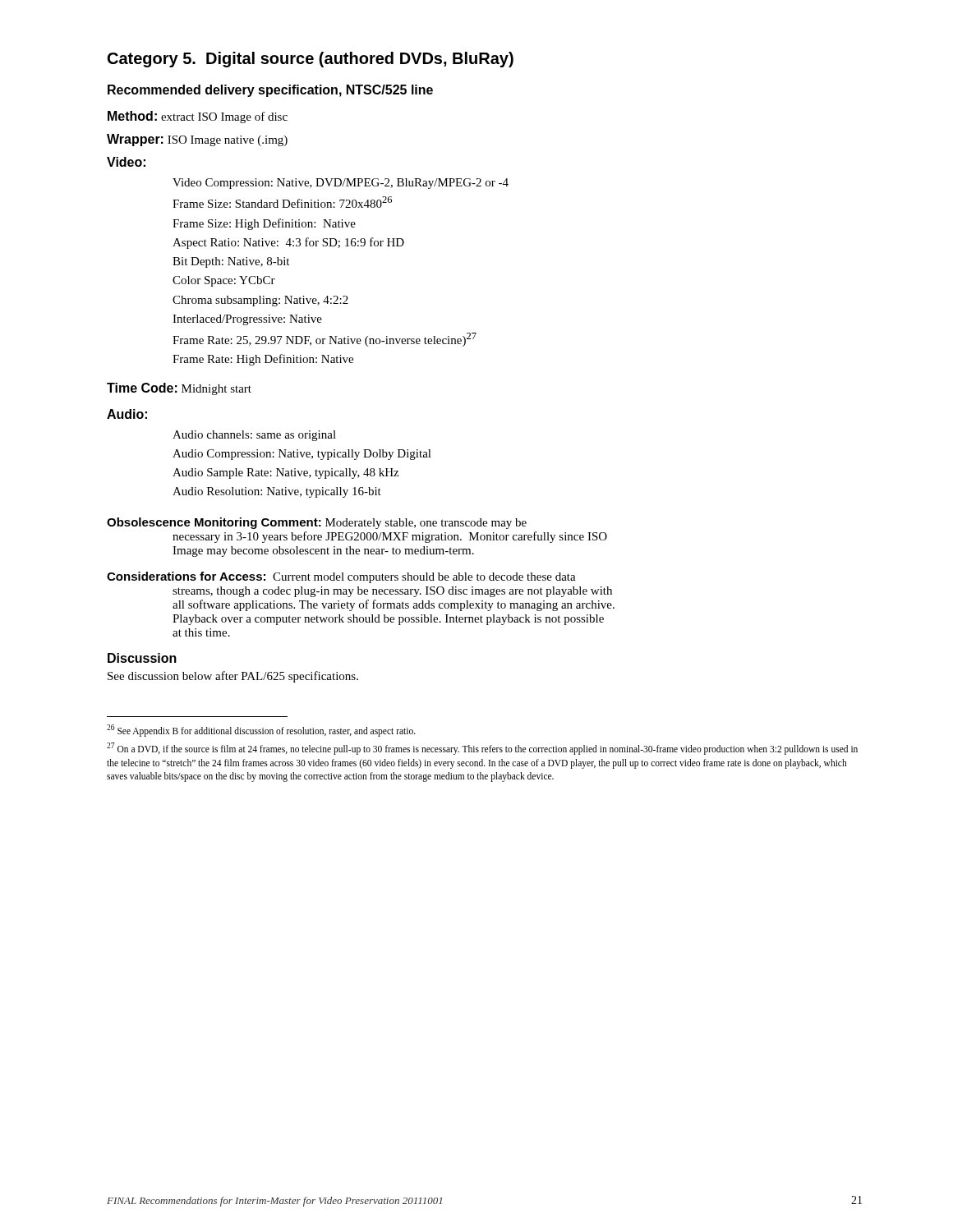Where is the passage that starts "Aspect Ratio: Native: 4:3 for SD; 16:9 for"?
Screen dimensions: 1232x953
288,242
